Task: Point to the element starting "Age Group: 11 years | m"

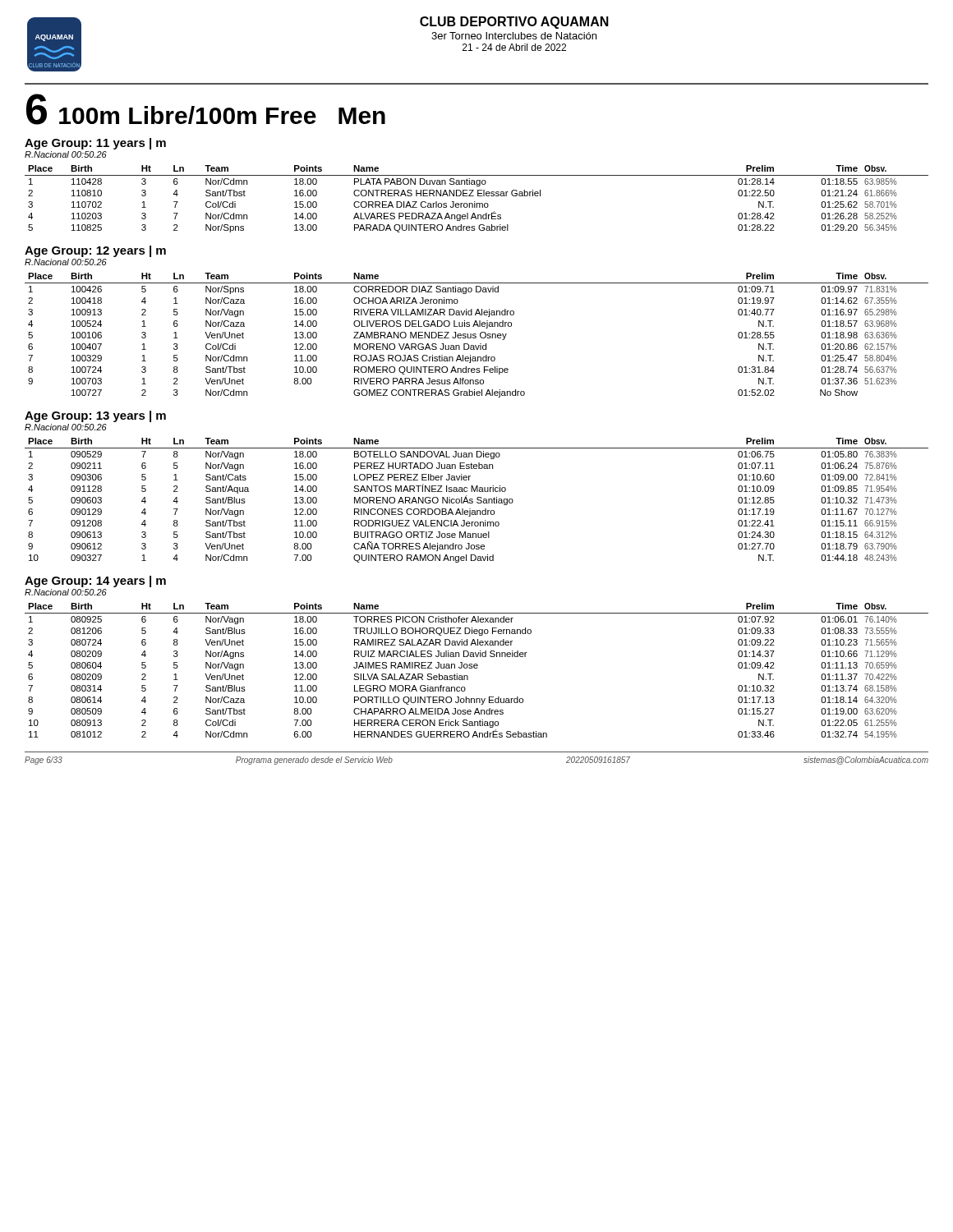Action: coord(96,142)
